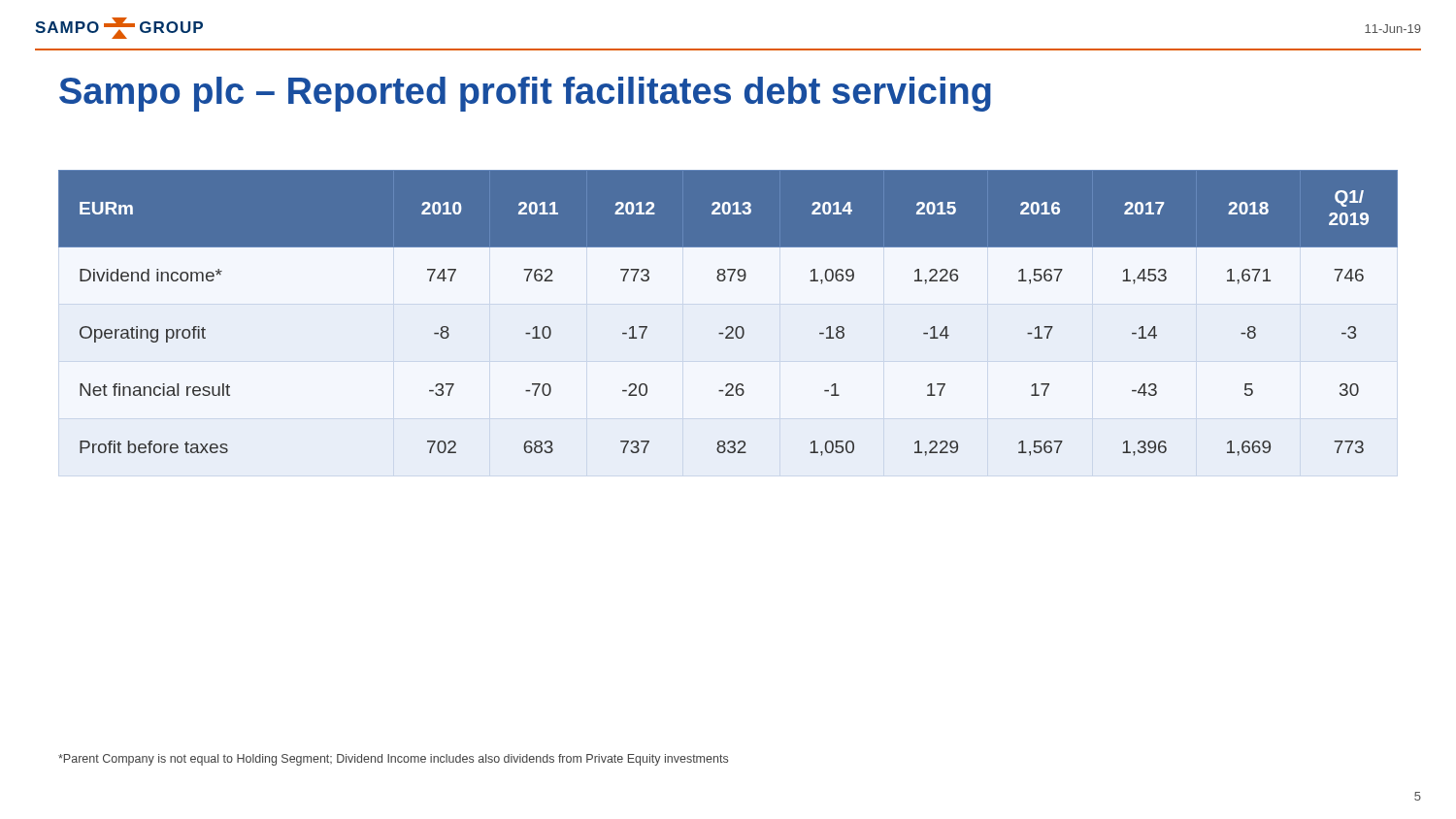1456x819 pixels.
Task: Find the table that mentions "Net financial result"
Action: click(728, 323)
